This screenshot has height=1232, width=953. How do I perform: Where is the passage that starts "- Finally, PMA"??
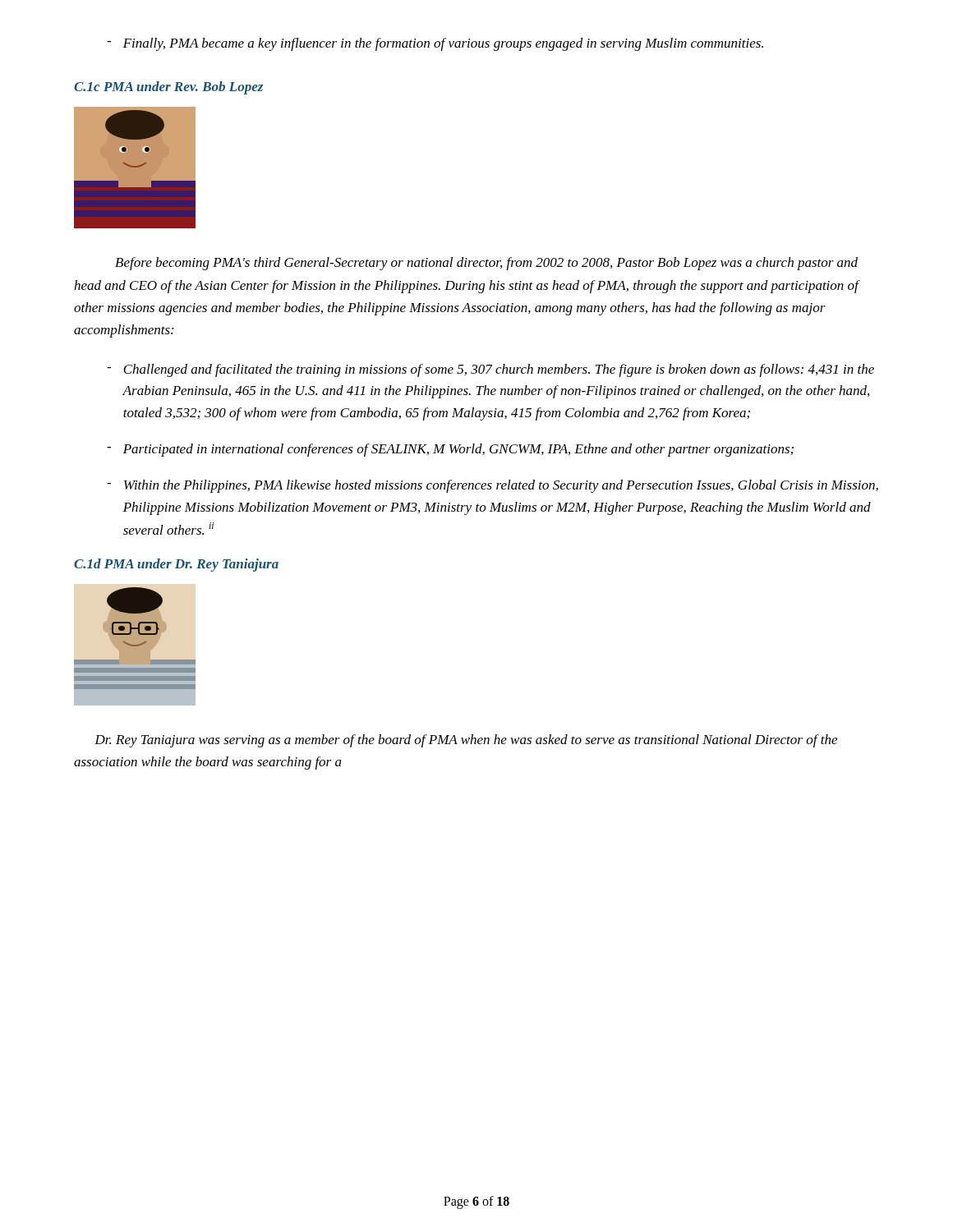(x=436, y=44)
